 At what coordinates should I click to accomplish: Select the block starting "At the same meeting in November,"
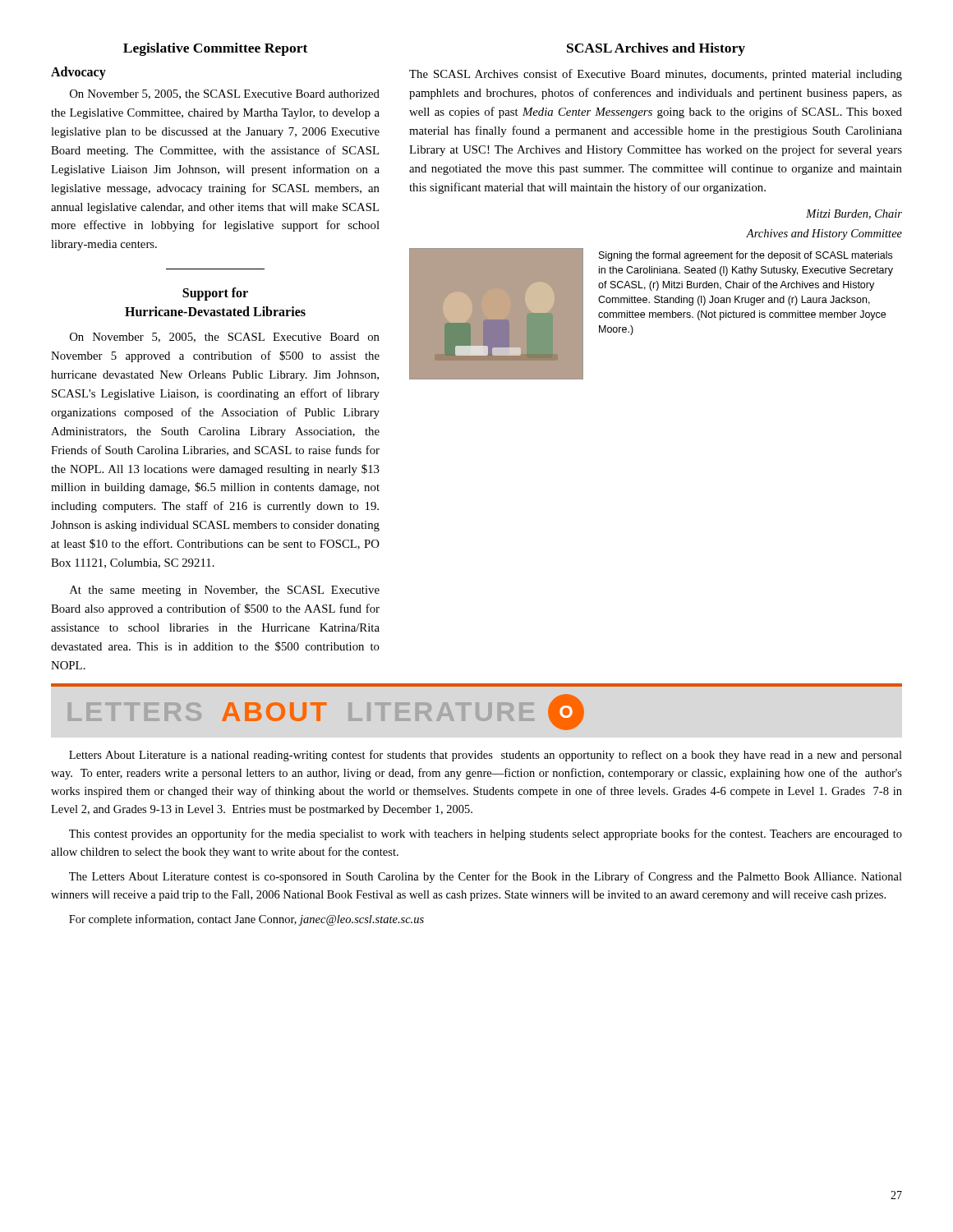coord(215,628)
